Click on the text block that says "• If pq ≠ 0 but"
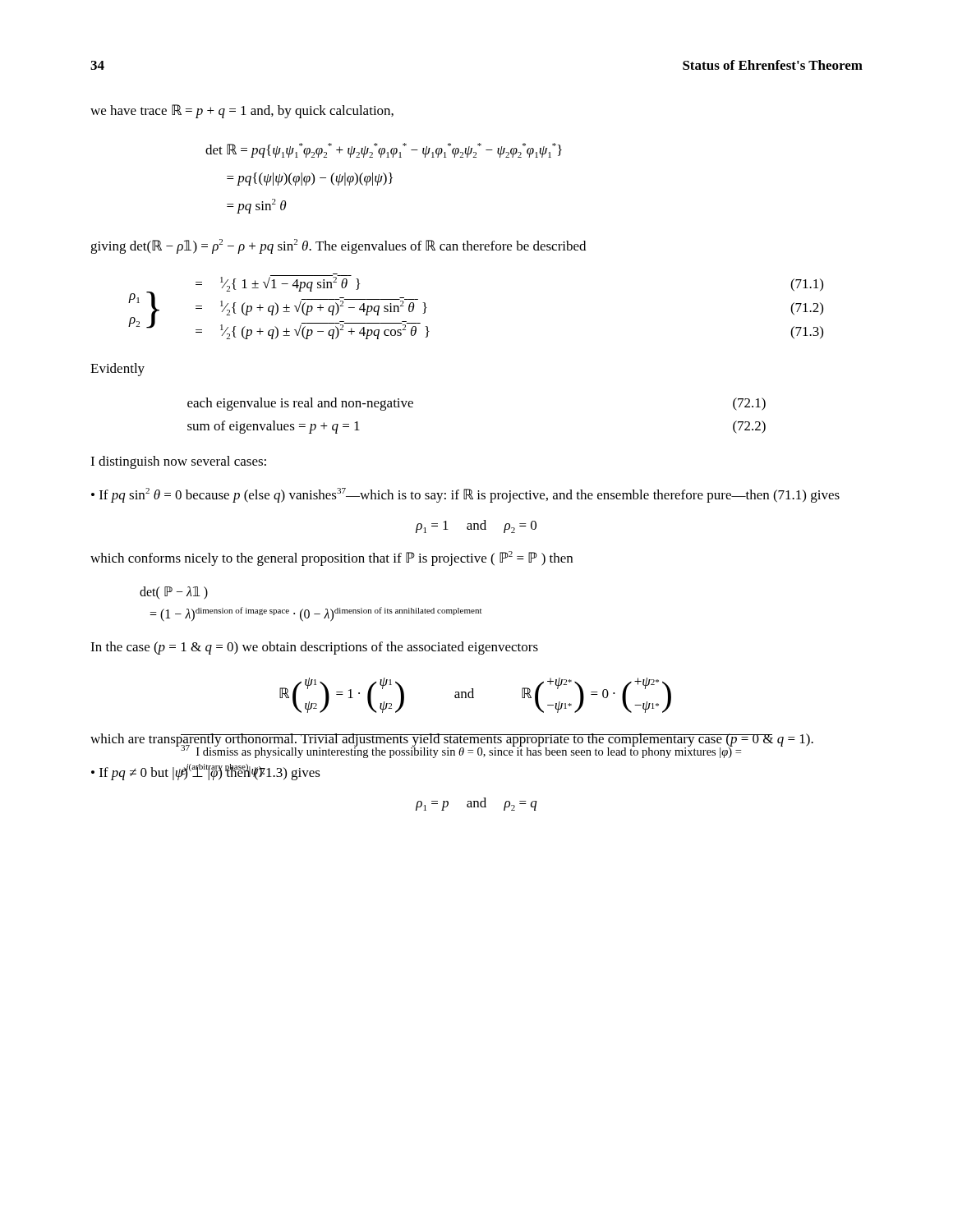953x1232 pixels. (x=205, y=772)
